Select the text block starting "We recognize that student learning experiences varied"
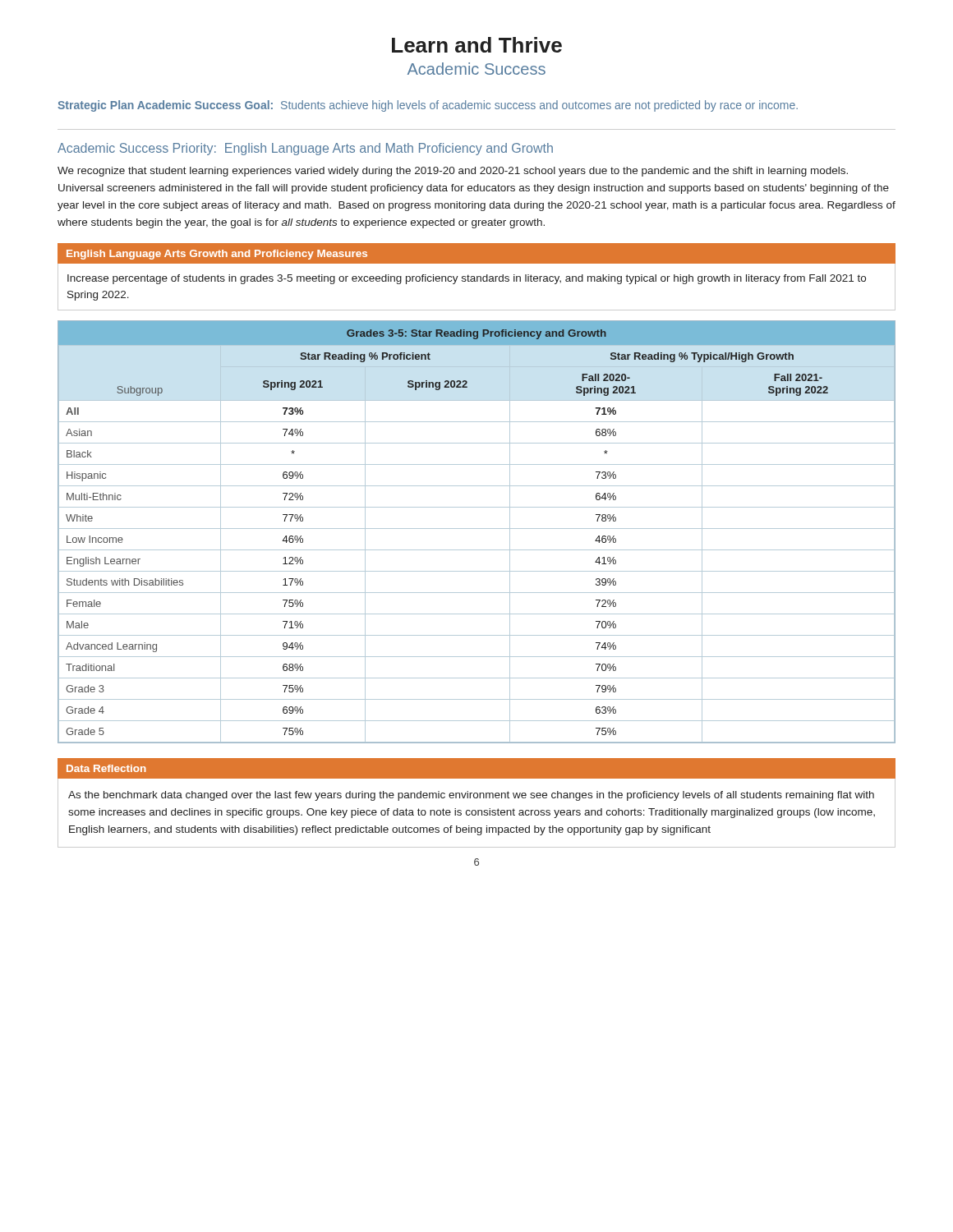This screenshot has height=1232, width=953. pos(476,196)
